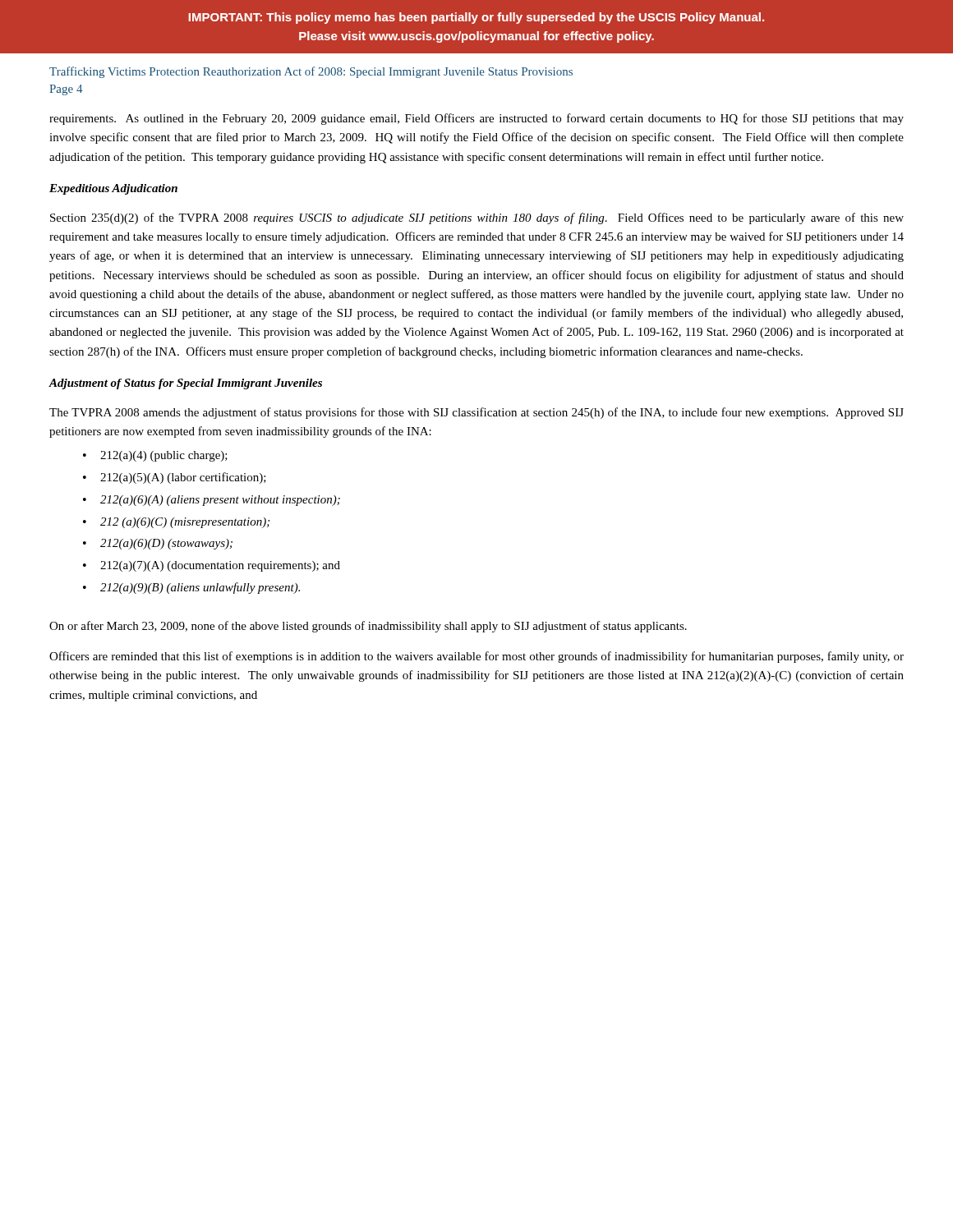The width and height of the screenshot is (953, 1232).
Task: Select the passage starting "• 212(a)(5)(A) (labor certification);"
Action: [x=175, y=478]
